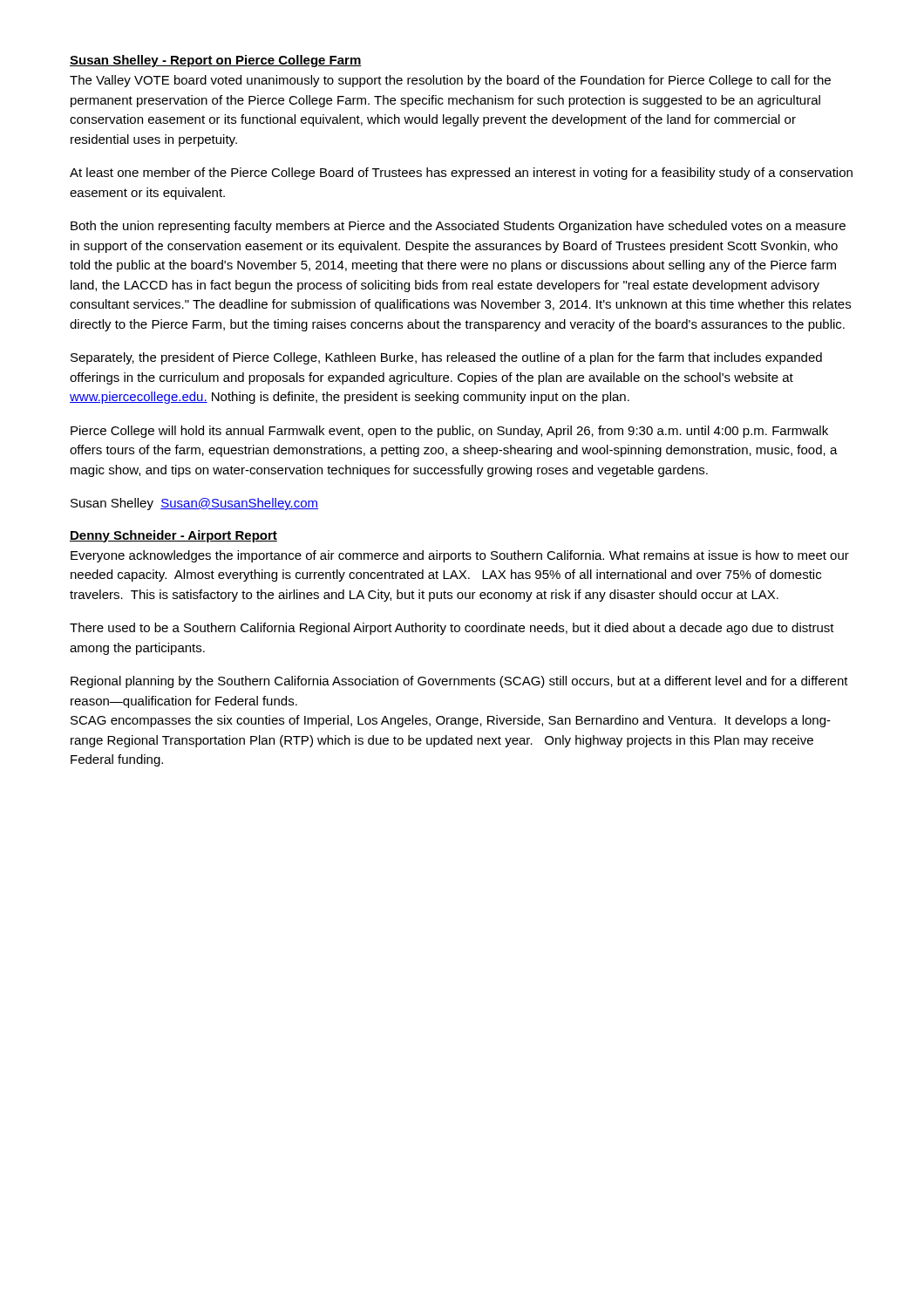
Task: Where is the passage that starts "Both the union representing faculty members"?
Action: (461, 274)
